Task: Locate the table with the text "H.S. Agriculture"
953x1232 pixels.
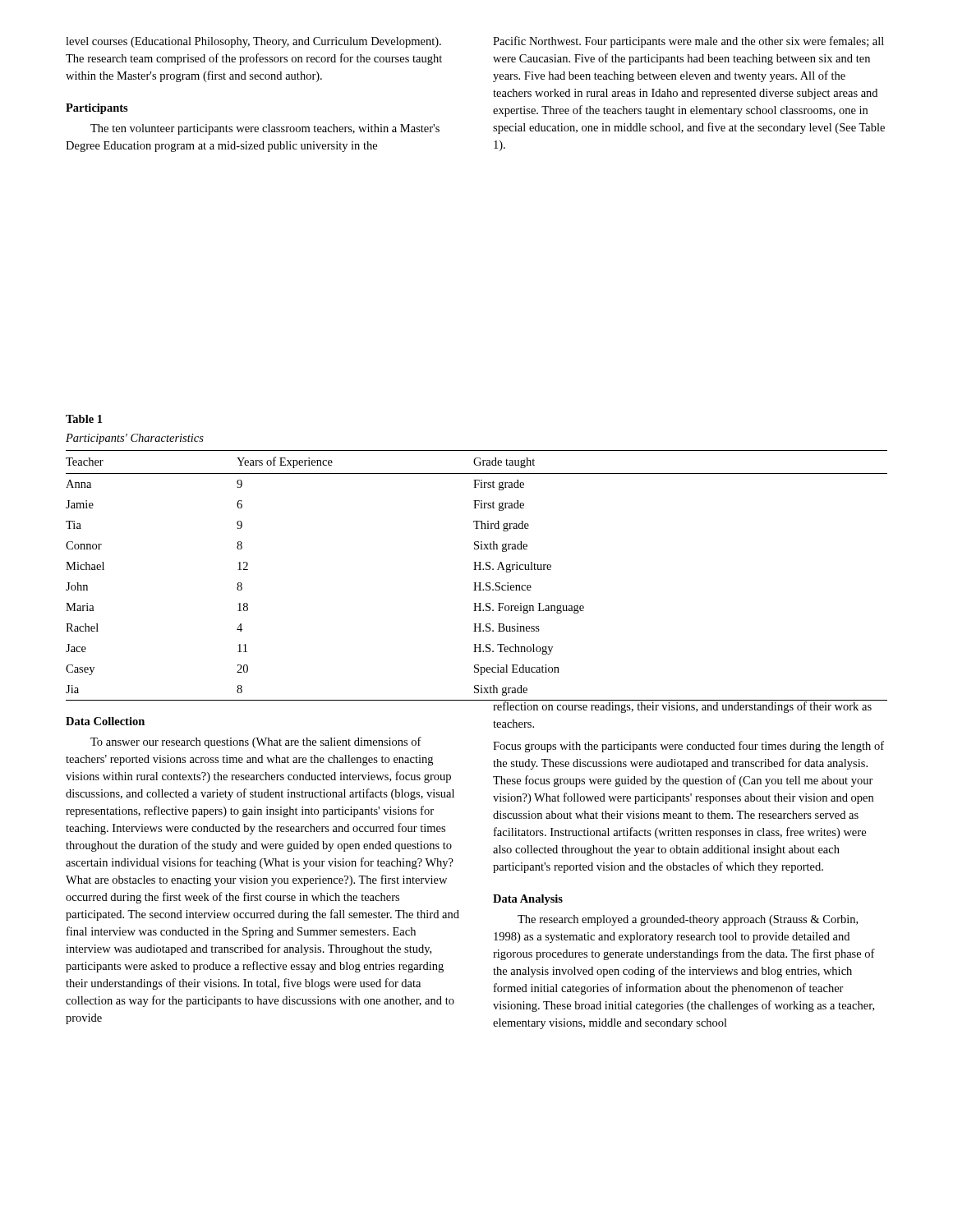Action: point(476,575)
